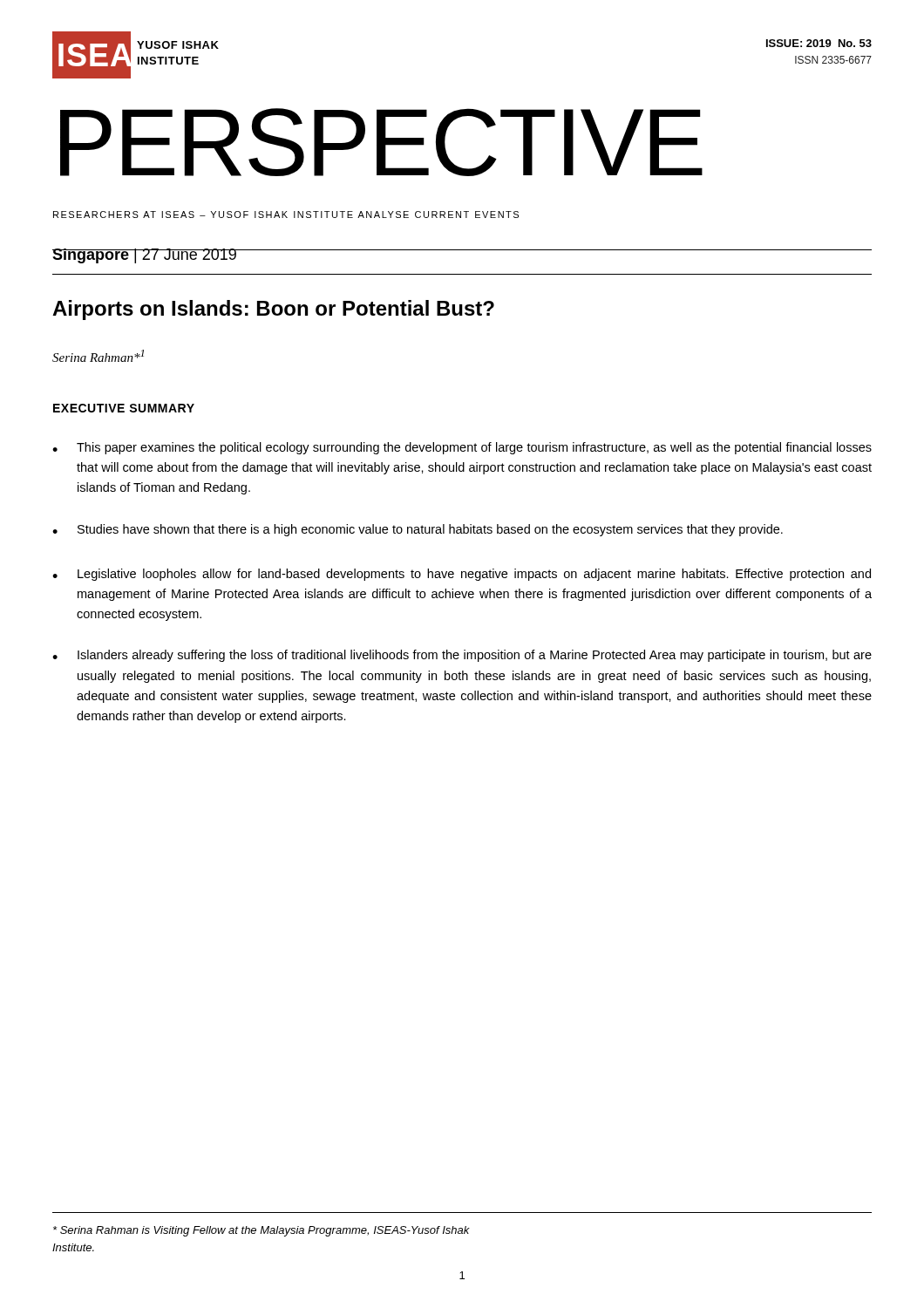This screenshot has width=924, height=1308.
Task: Point to the passage starting "• Legislative loopholes allow for land-based"
Action: pyautogui.click(x=462, y=594)
